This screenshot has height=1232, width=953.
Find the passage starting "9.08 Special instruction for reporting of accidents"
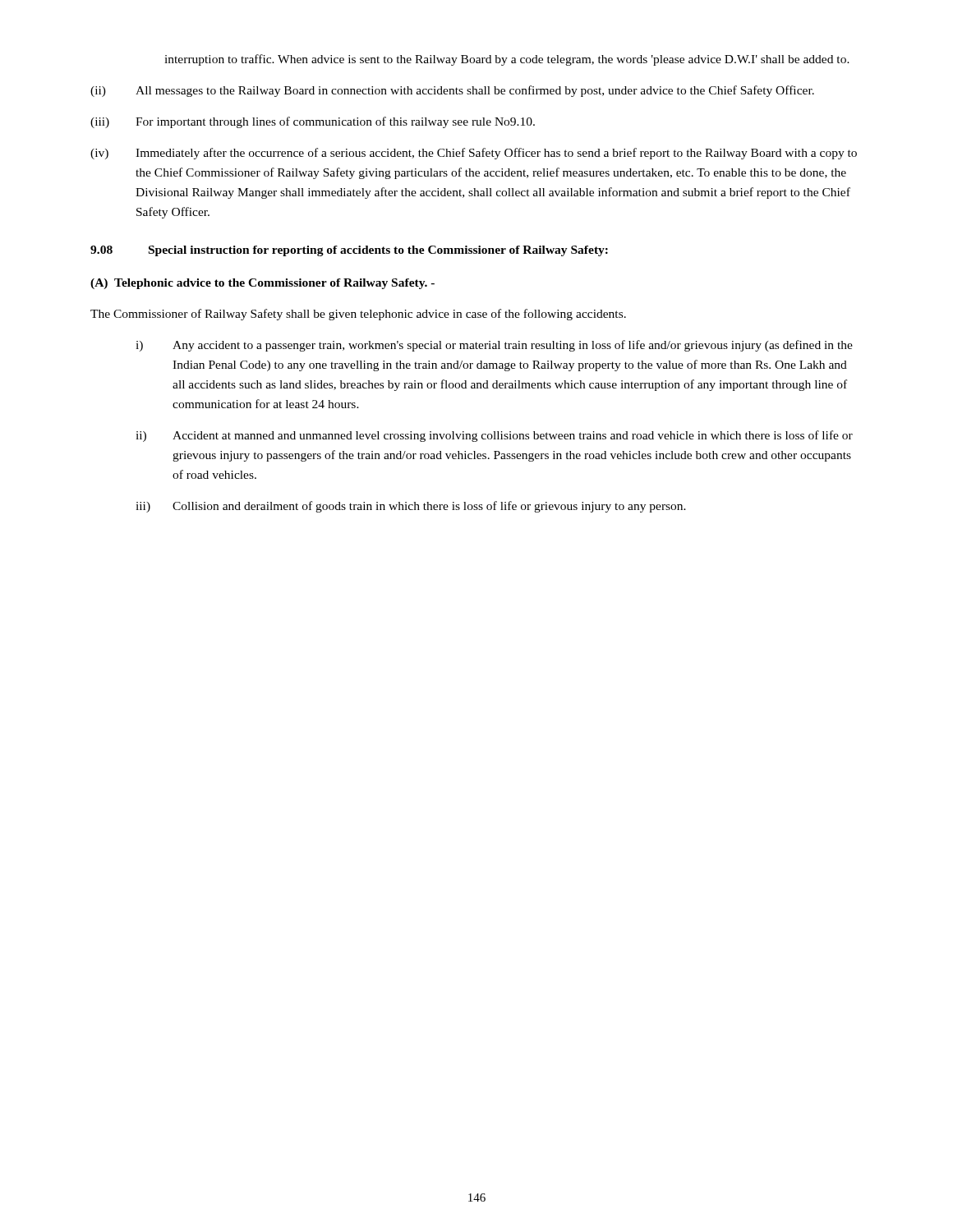[x=476, y=250]
